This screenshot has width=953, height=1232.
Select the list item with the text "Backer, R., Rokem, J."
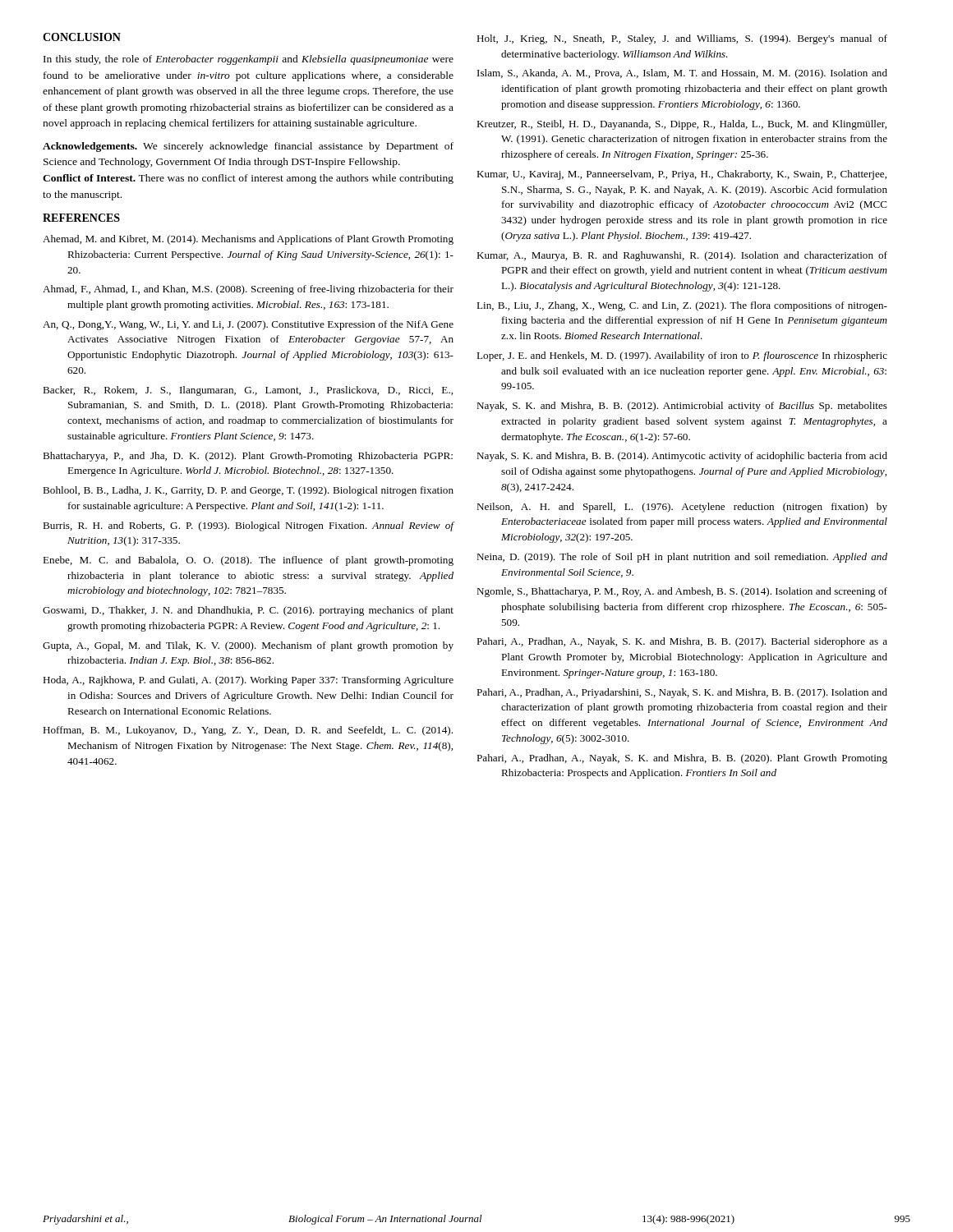tap(248, 413)
